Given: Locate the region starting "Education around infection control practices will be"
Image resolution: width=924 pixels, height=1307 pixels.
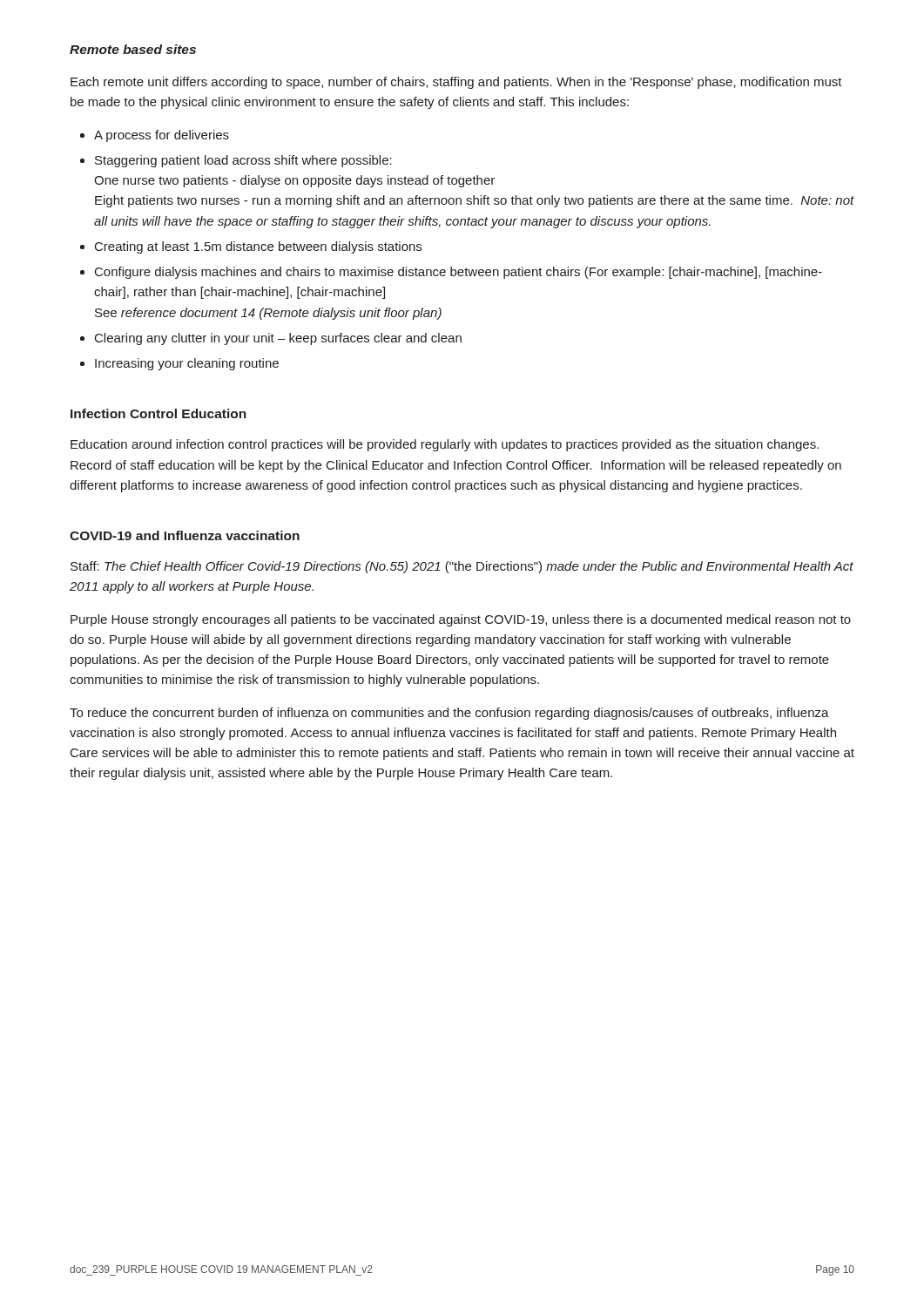Looking at the screenshot, I should coord(462,465).
